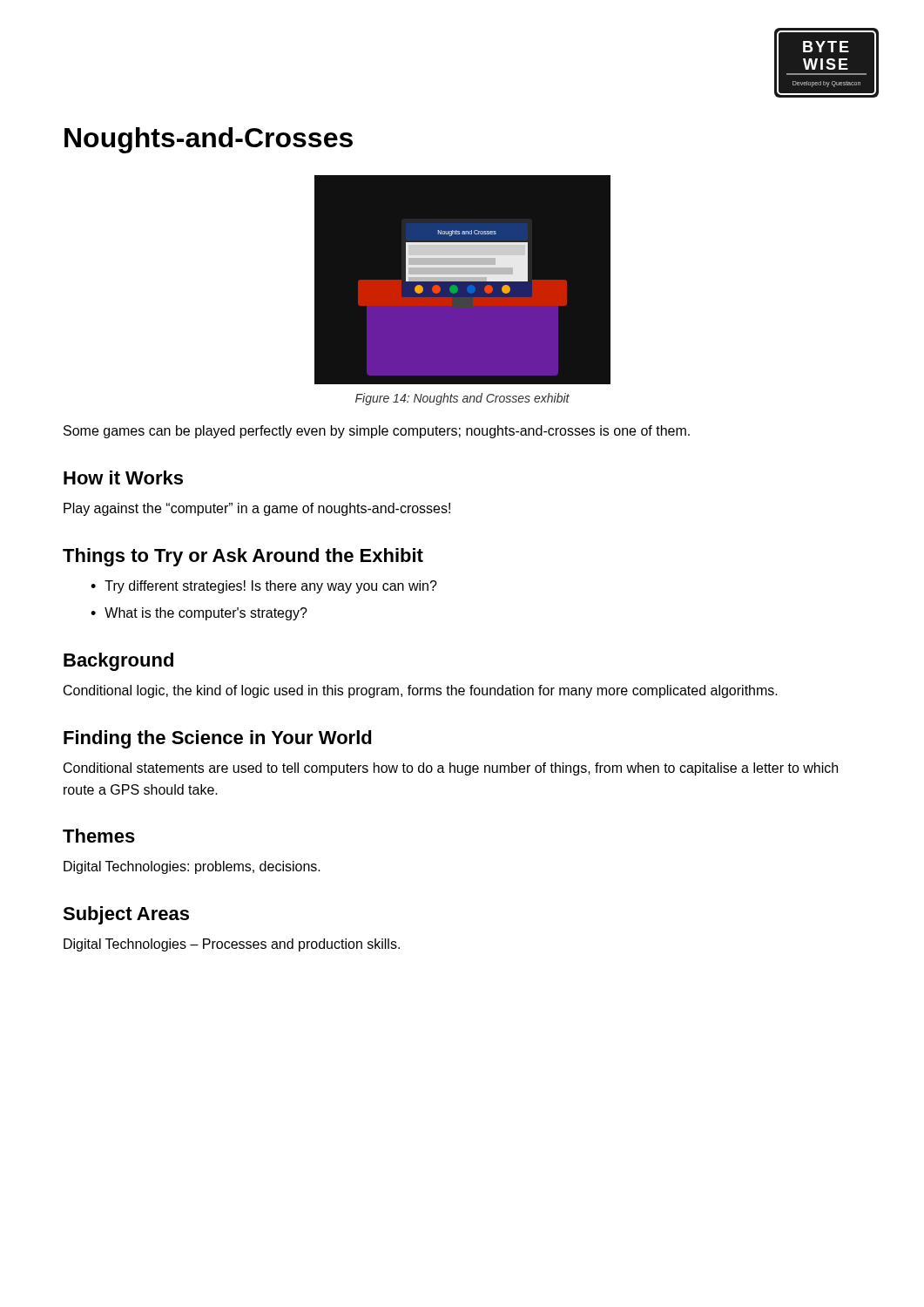Select the text block that reads "Digital Technologies: problems,"
This screenshot has height=1307, width=924.
192,867
